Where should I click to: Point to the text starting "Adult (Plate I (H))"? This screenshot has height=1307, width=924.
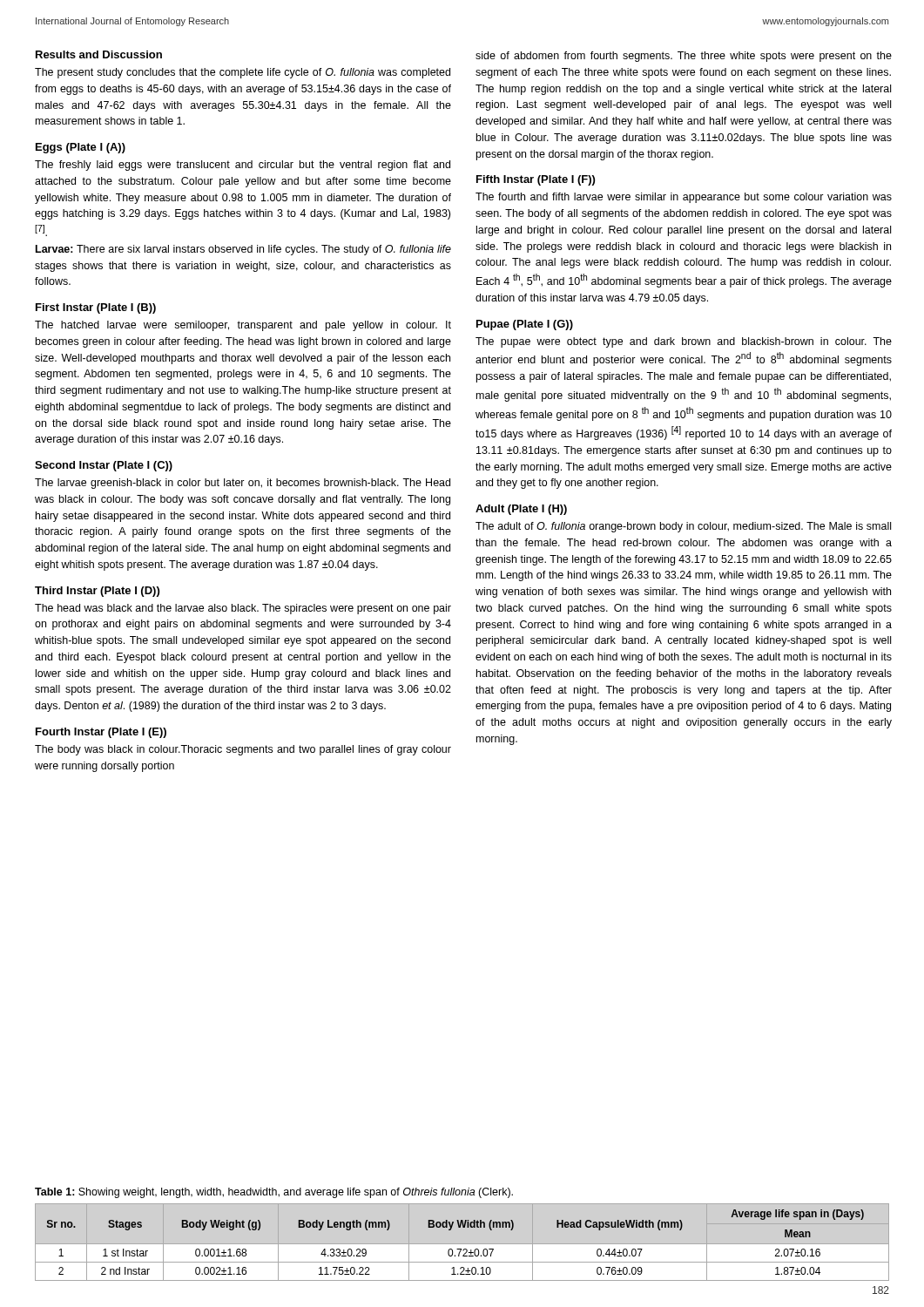521,508
